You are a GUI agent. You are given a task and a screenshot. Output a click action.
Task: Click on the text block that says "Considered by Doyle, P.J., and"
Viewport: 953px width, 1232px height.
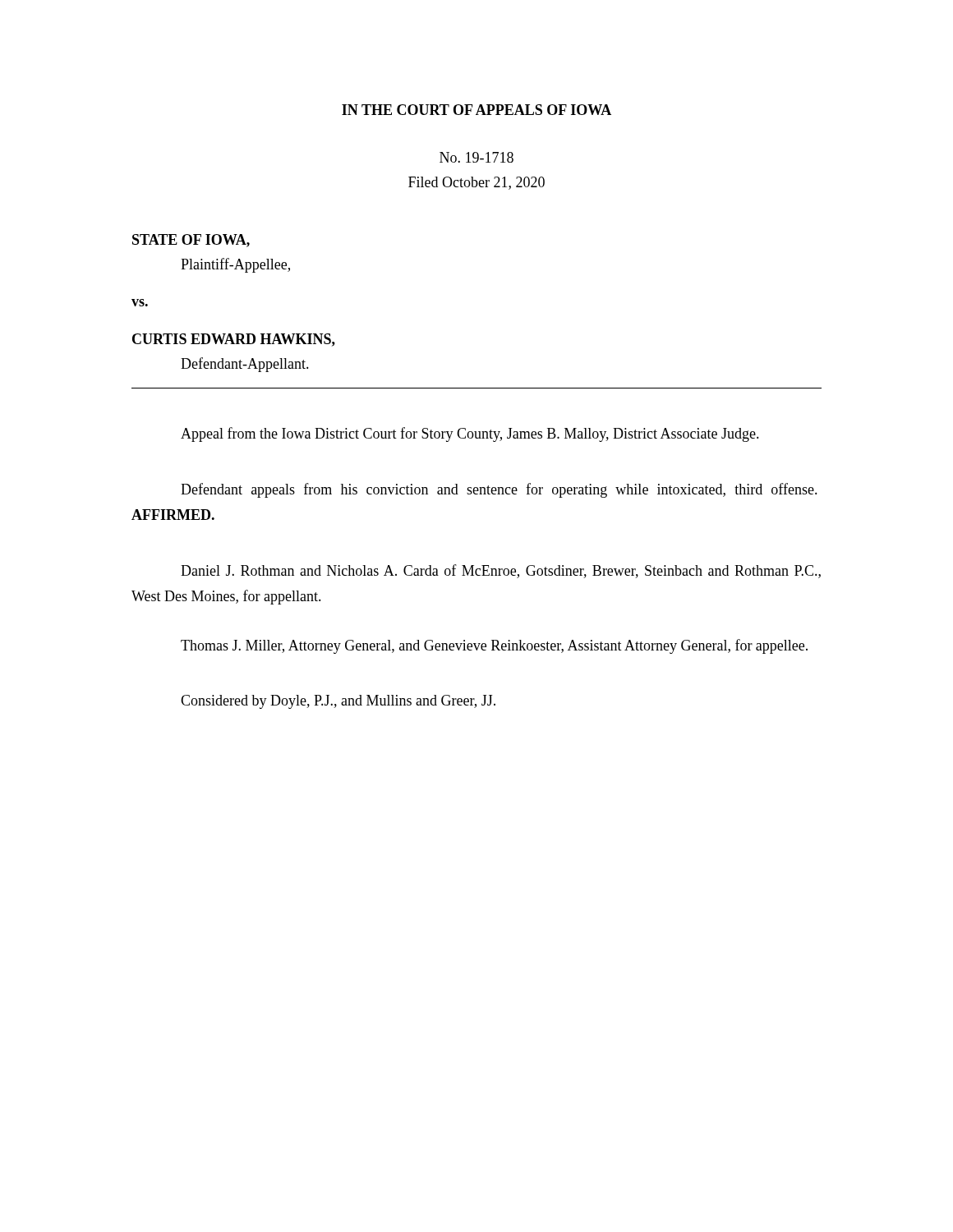point(339,701)
